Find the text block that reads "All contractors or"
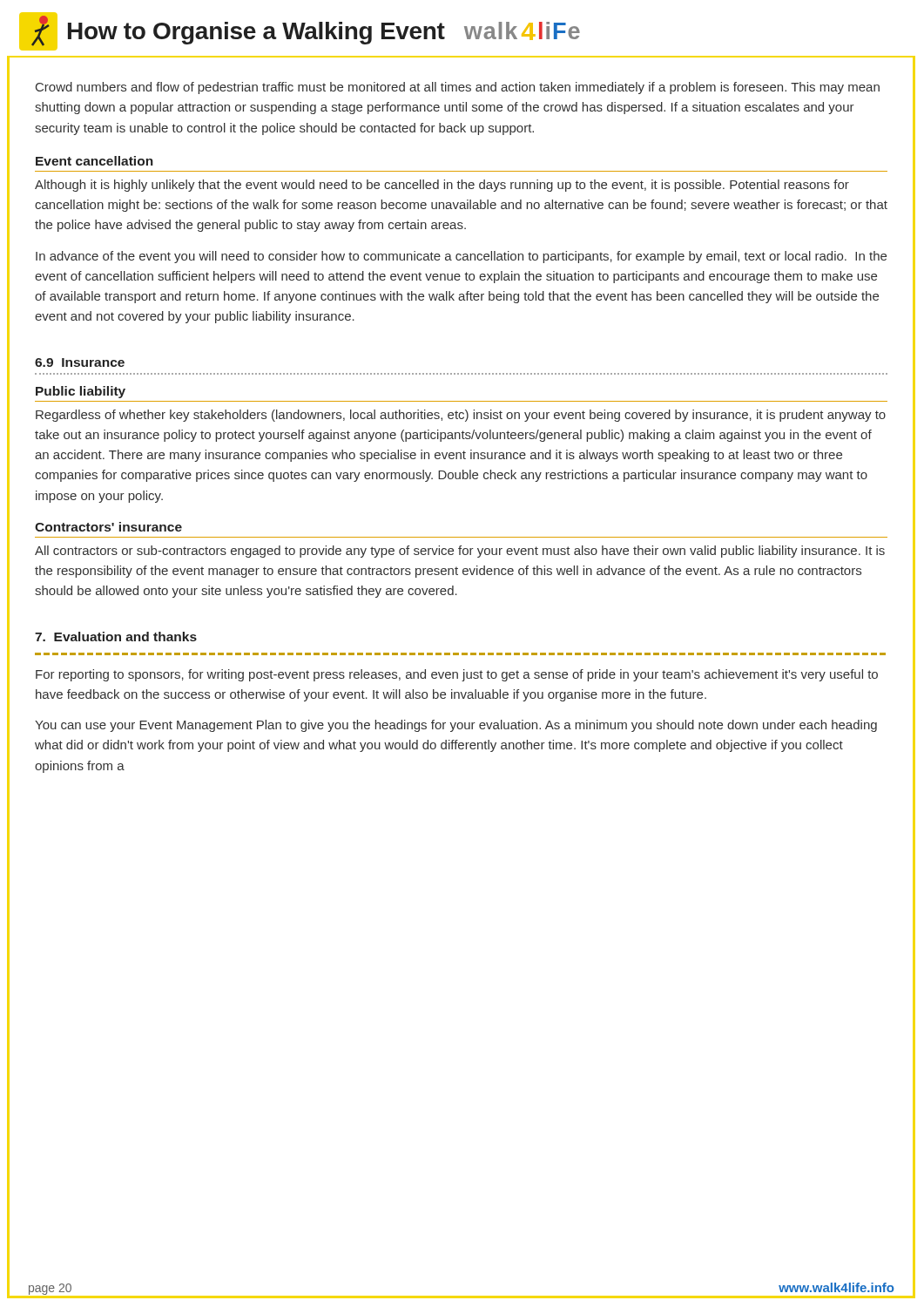This screenshot has width=924, height=1307. (x=460, y=570)
